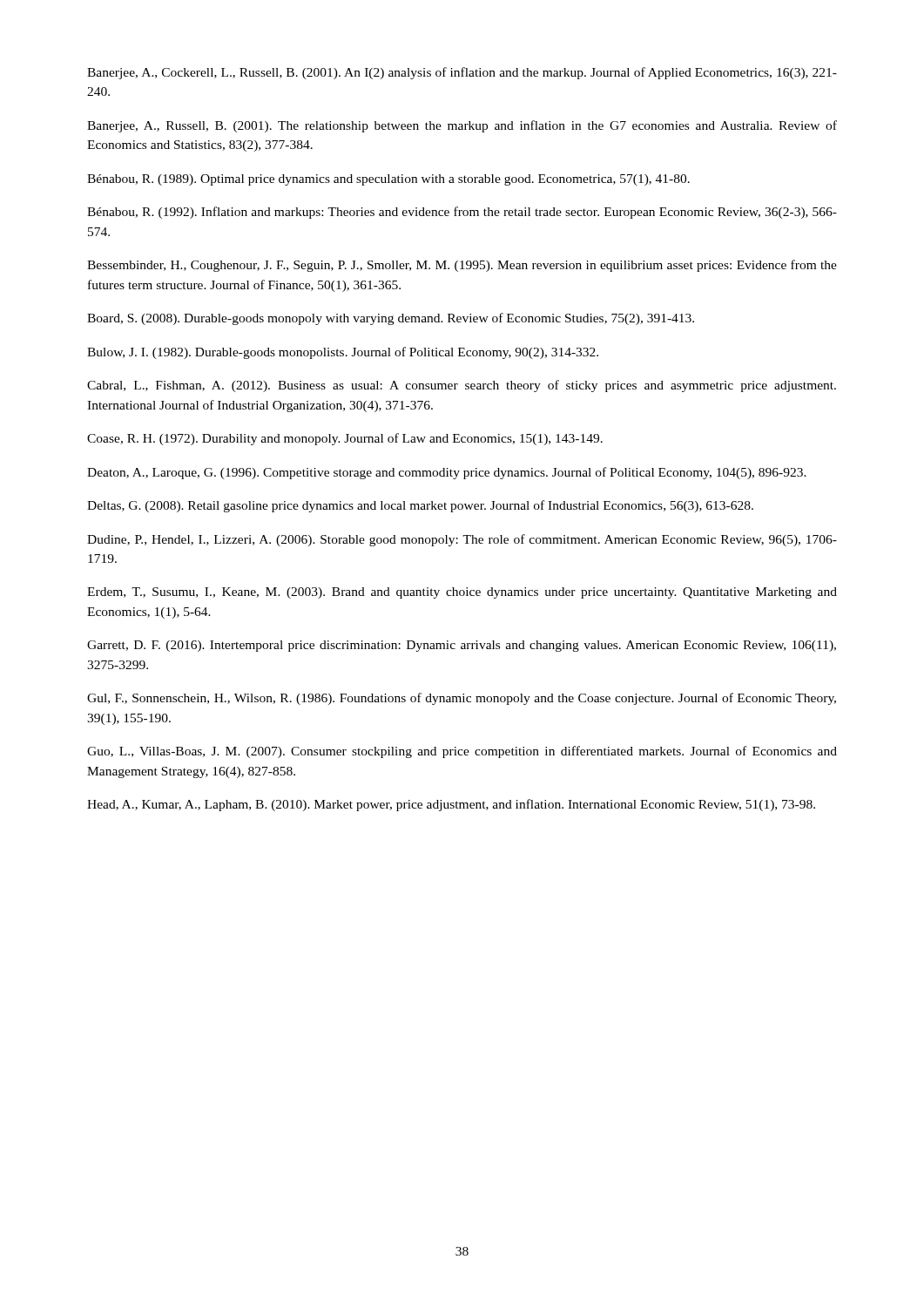Locate the element starting "Coase, R. H. (1972). Durability and monopoly. Journal"

[x=345, y=438]
